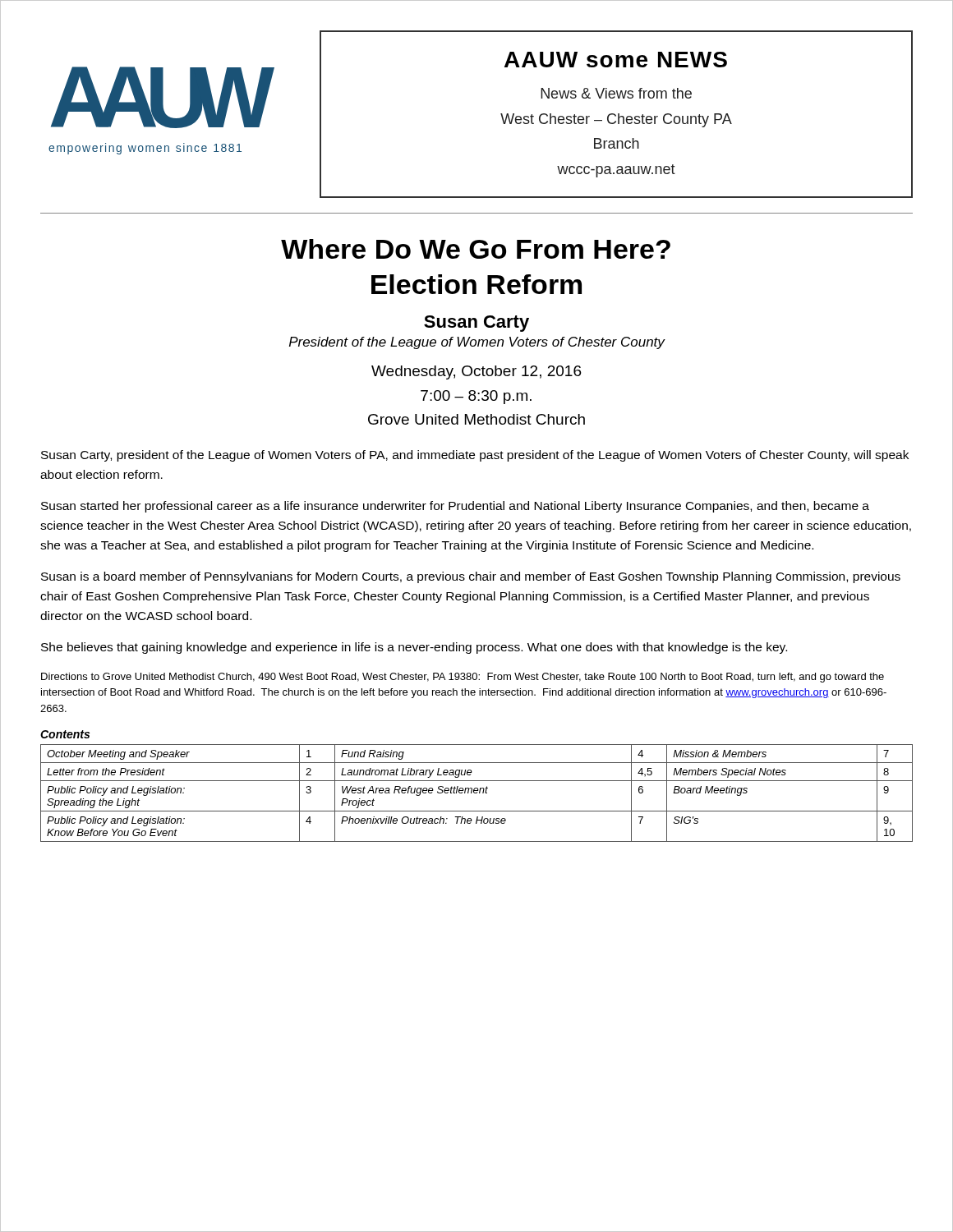Find the logo
The image size is (953, 1232).
[168, 94]
